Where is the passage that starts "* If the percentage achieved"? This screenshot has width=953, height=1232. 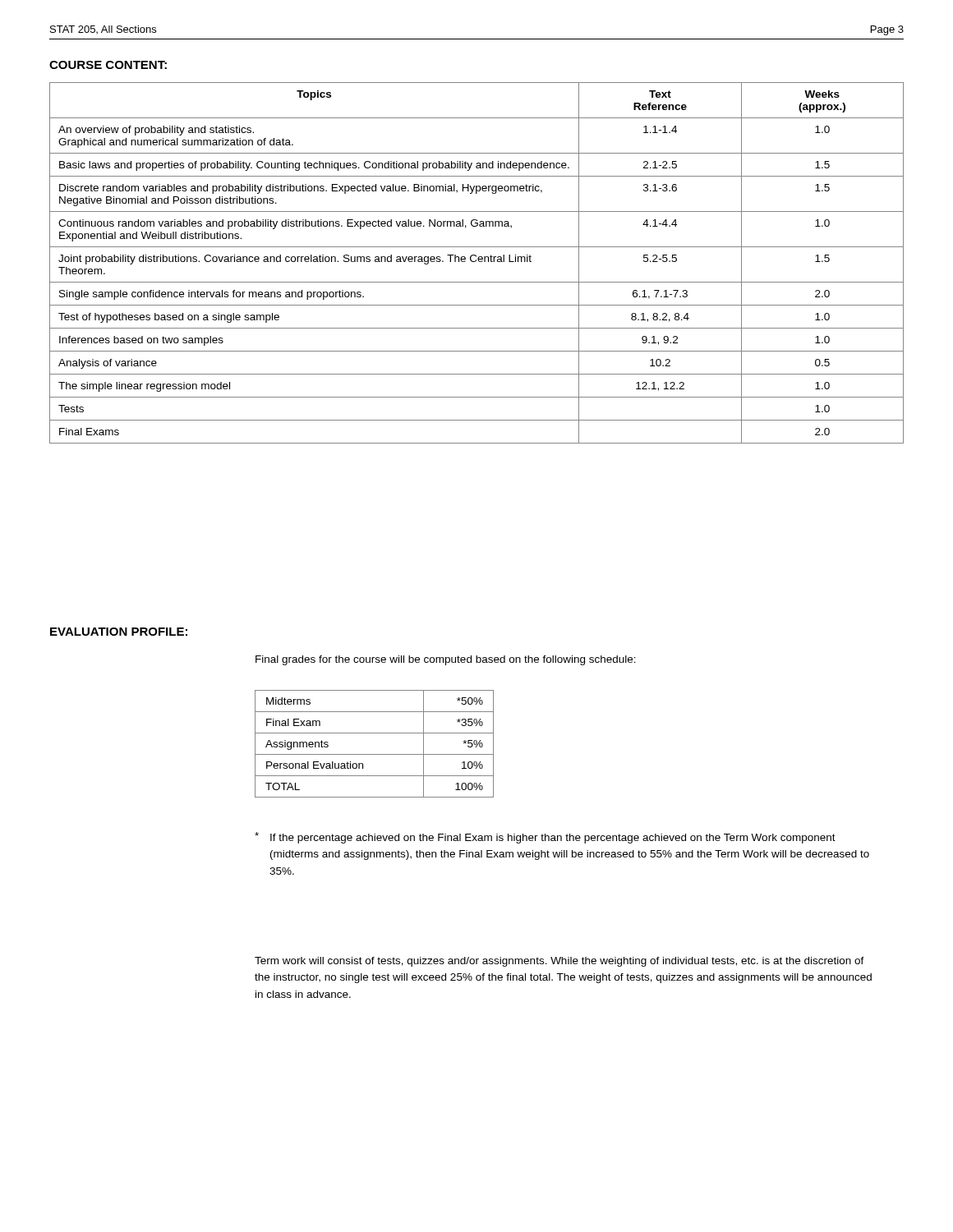point(567,854)
